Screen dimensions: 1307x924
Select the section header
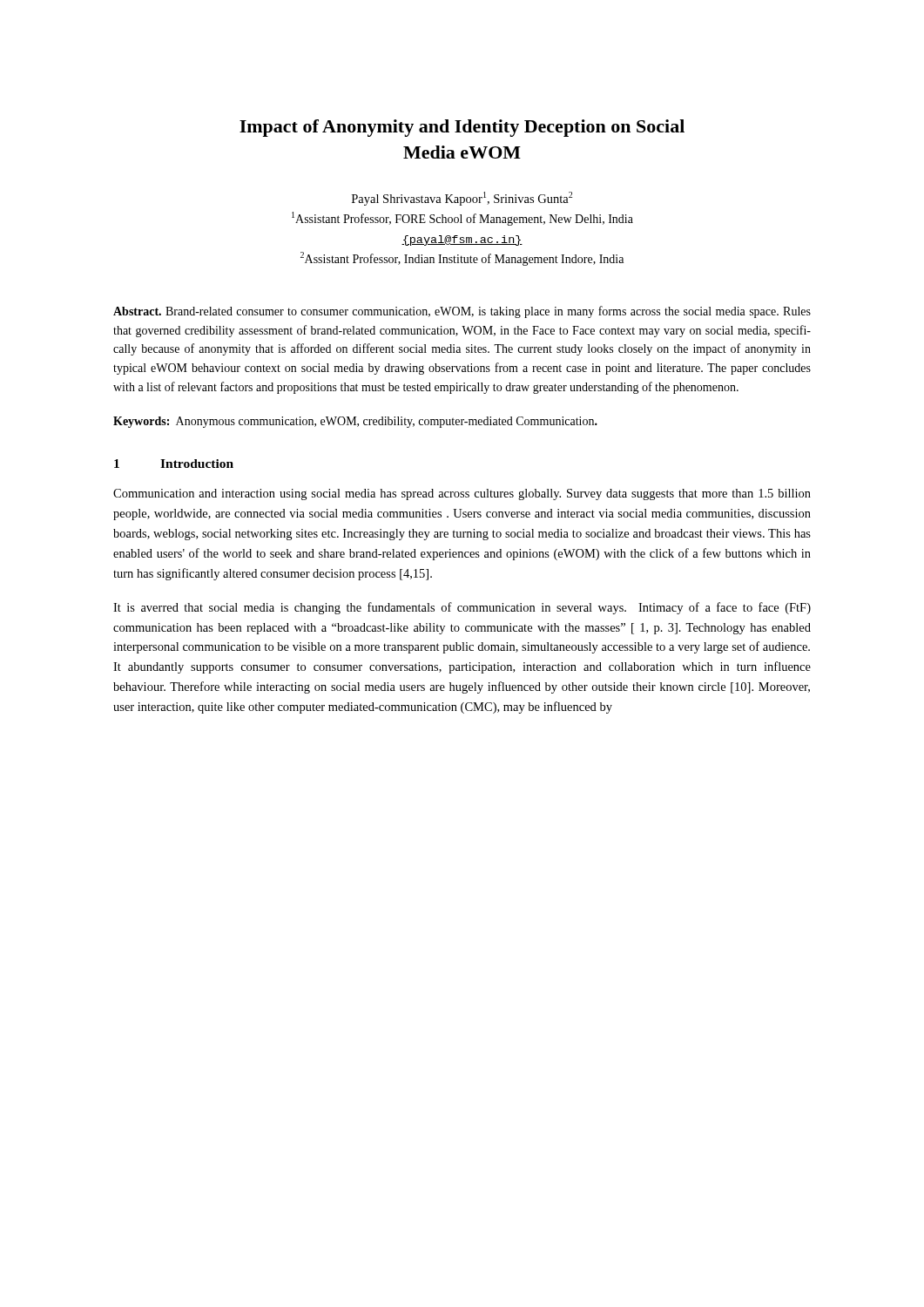click(173, 464)
